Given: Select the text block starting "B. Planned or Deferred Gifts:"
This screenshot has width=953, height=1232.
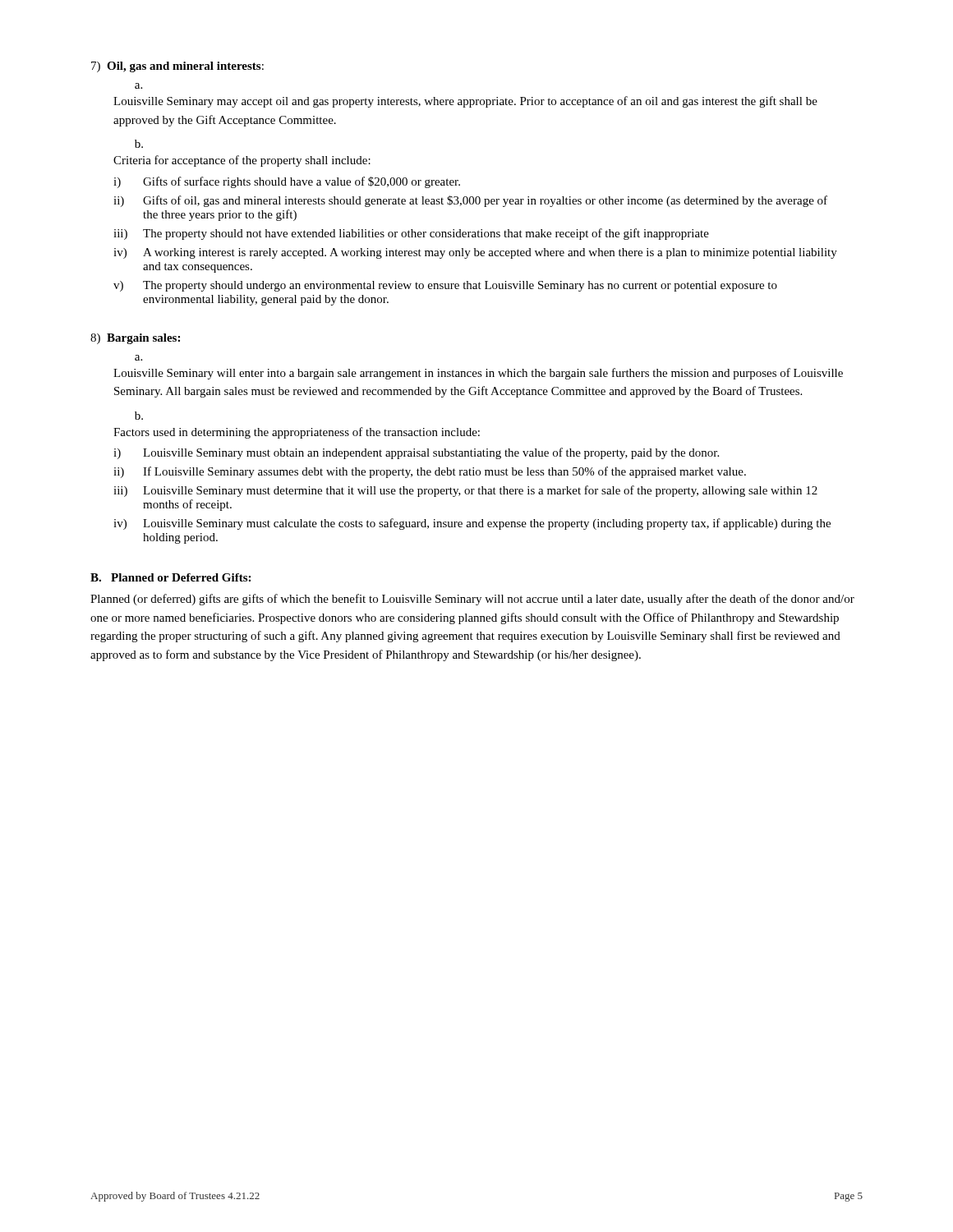Looking at the screenshot, I should point(171,577).
